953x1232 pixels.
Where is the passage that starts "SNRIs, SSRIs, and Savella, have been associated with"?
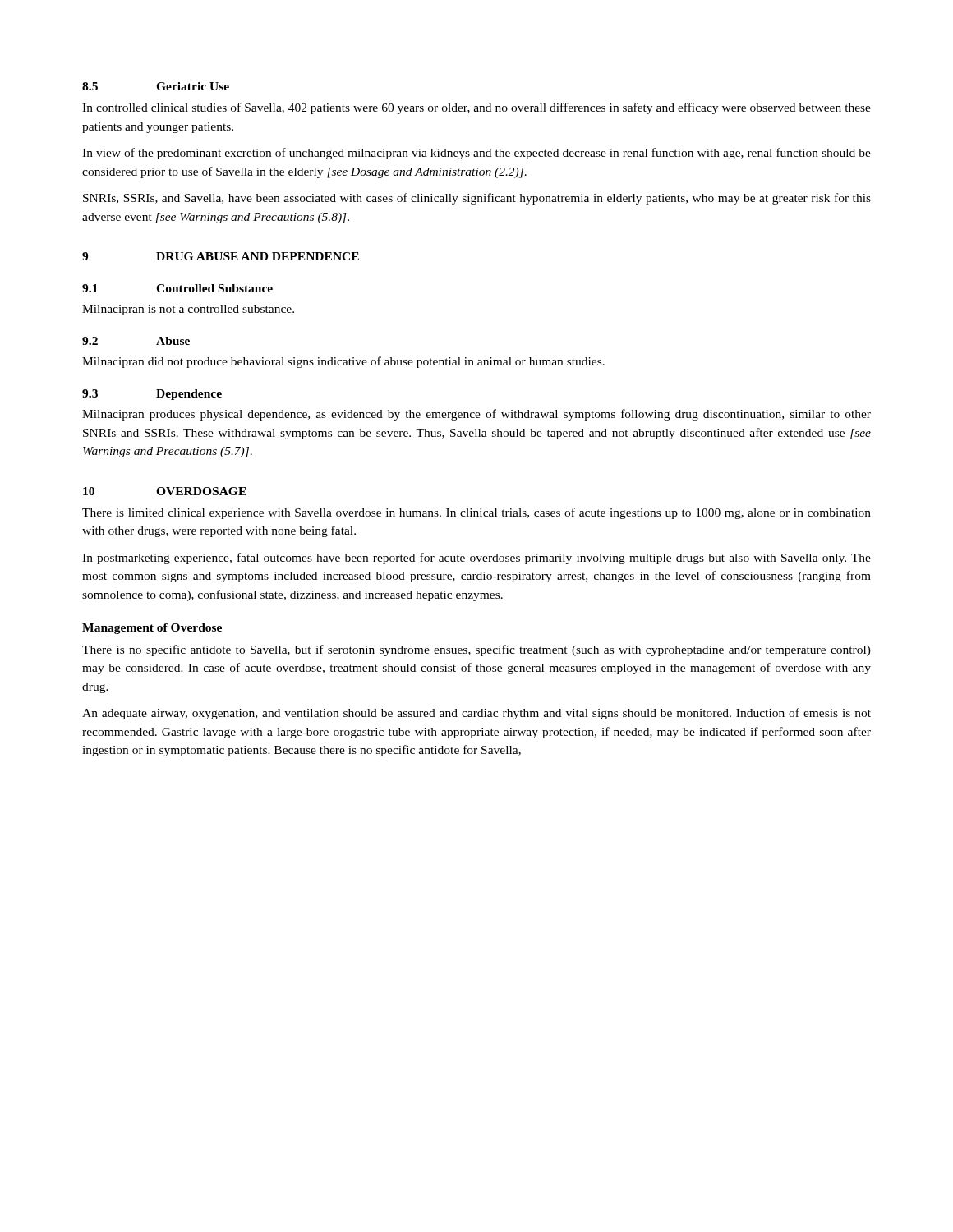[476, 208]
